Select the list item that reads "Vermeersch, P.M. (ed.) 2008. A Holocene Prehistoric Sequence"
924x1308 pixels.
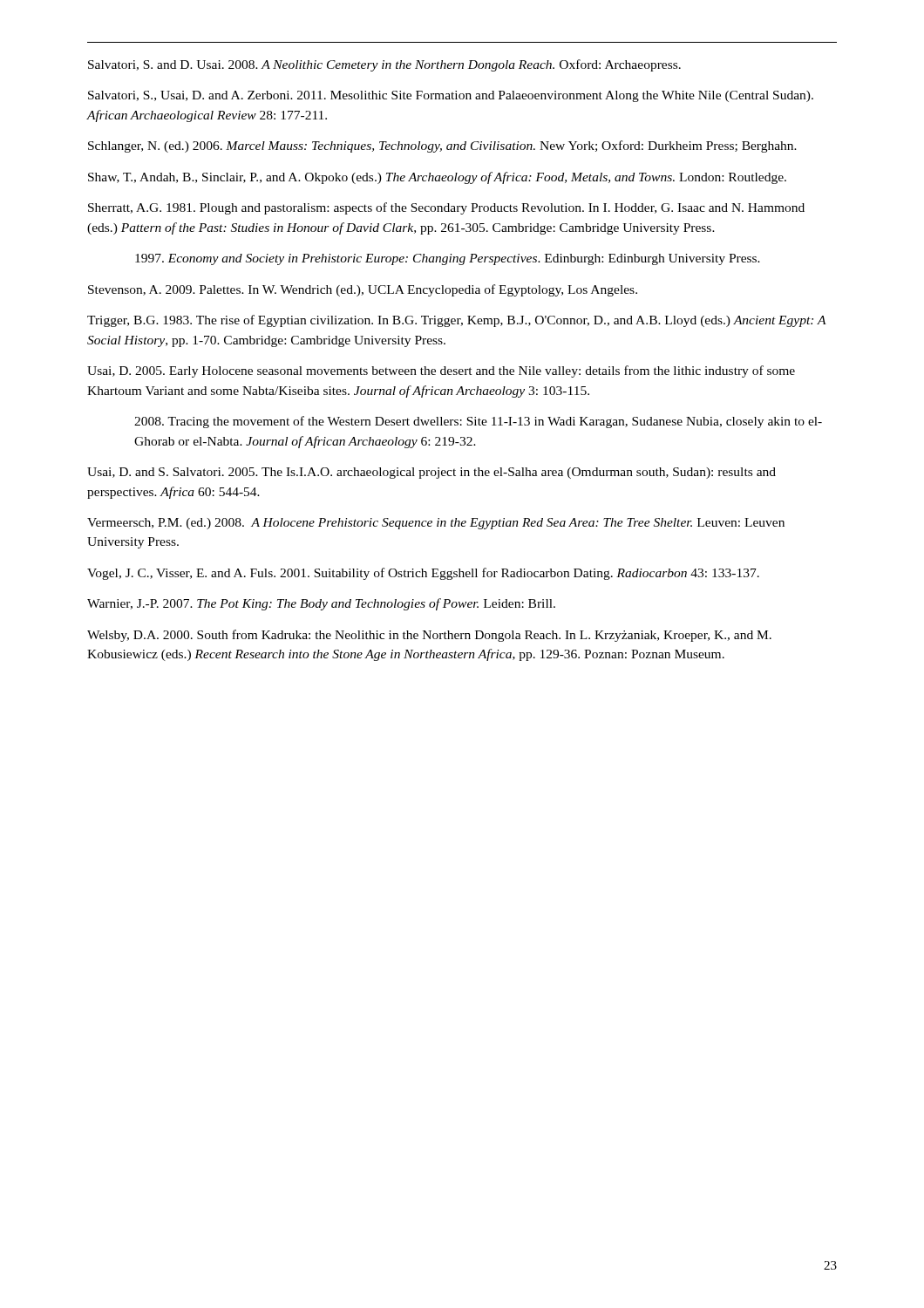436,532
